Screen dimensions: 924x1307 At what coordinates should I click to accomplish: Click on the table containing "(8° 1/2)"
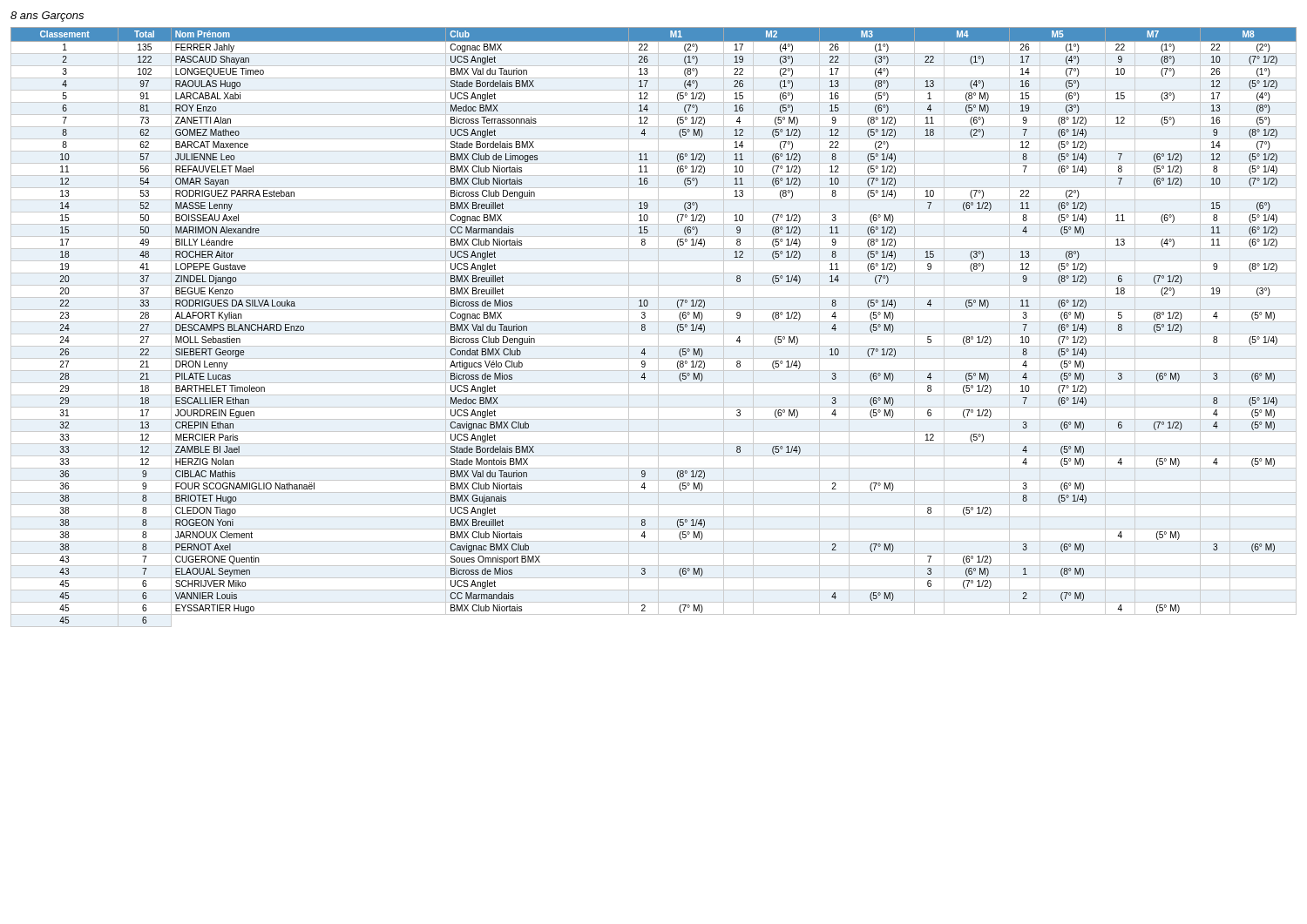pos(654,327)
